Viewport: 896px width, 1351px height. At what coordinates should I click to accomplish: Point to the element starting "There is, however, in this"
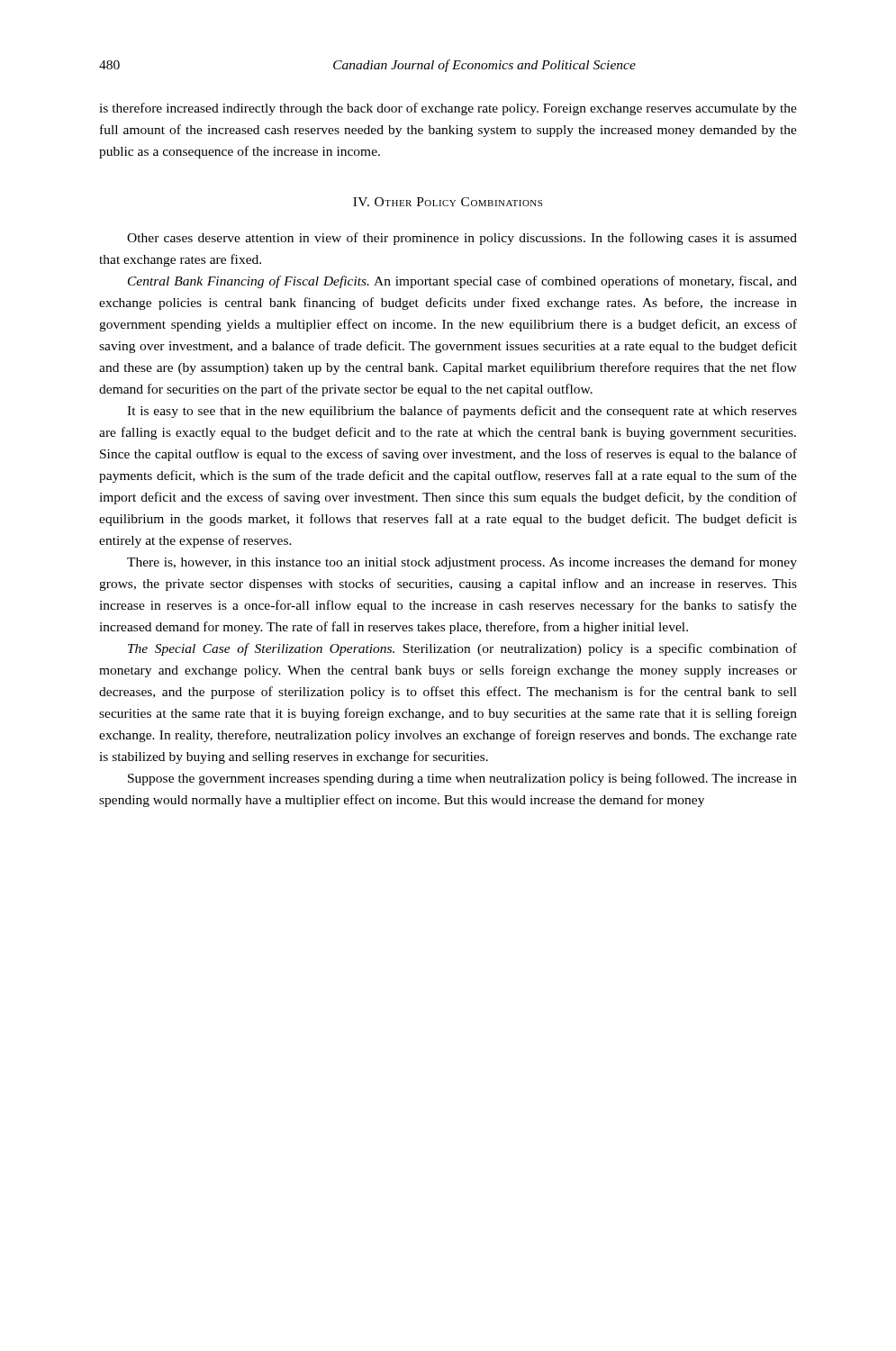coord(448,595)
